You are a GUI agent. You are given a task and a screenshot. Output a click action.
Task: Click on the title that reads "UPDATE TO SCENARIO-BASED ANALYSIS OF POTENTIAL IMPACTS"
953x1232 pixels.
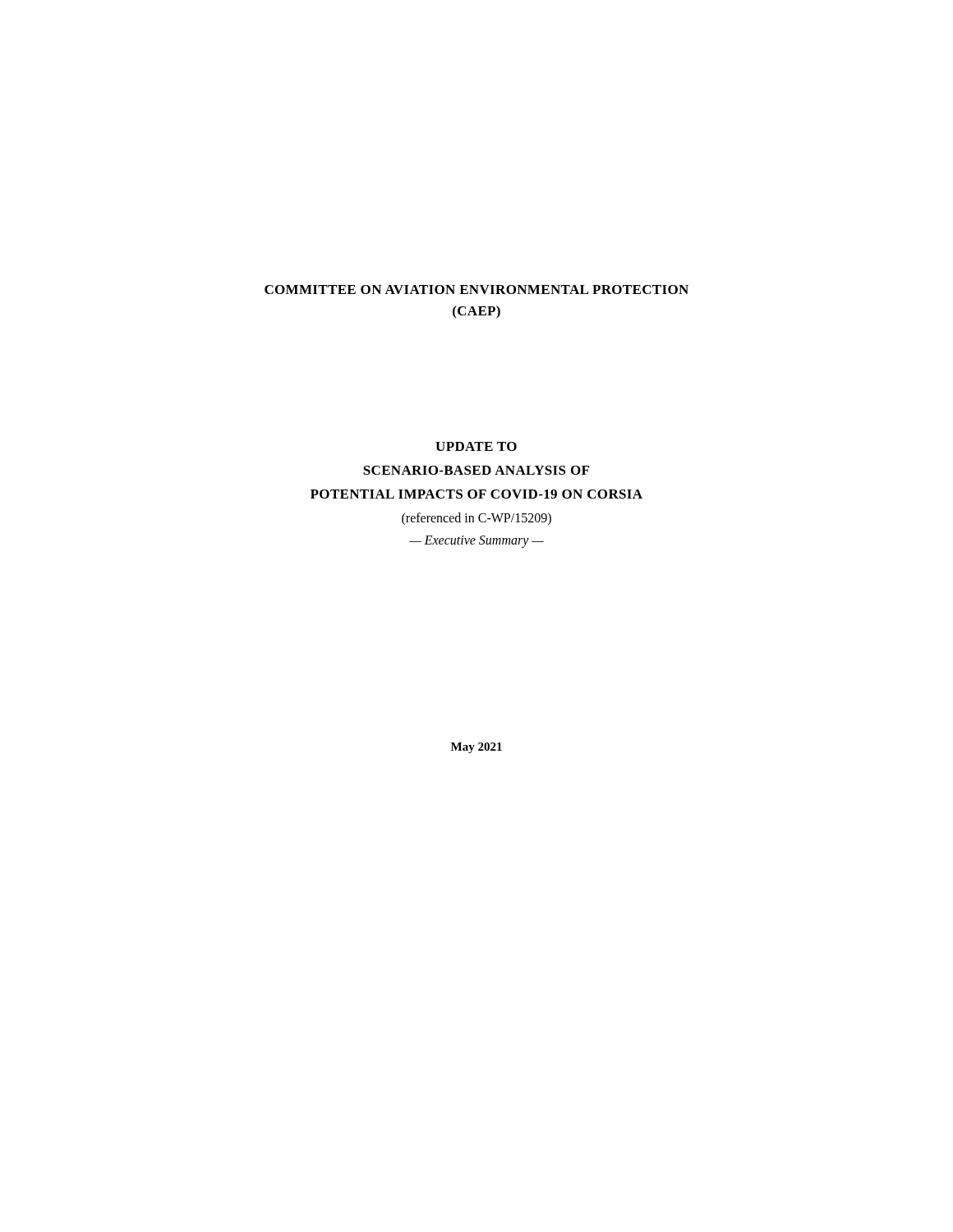(x=476, y=493)
